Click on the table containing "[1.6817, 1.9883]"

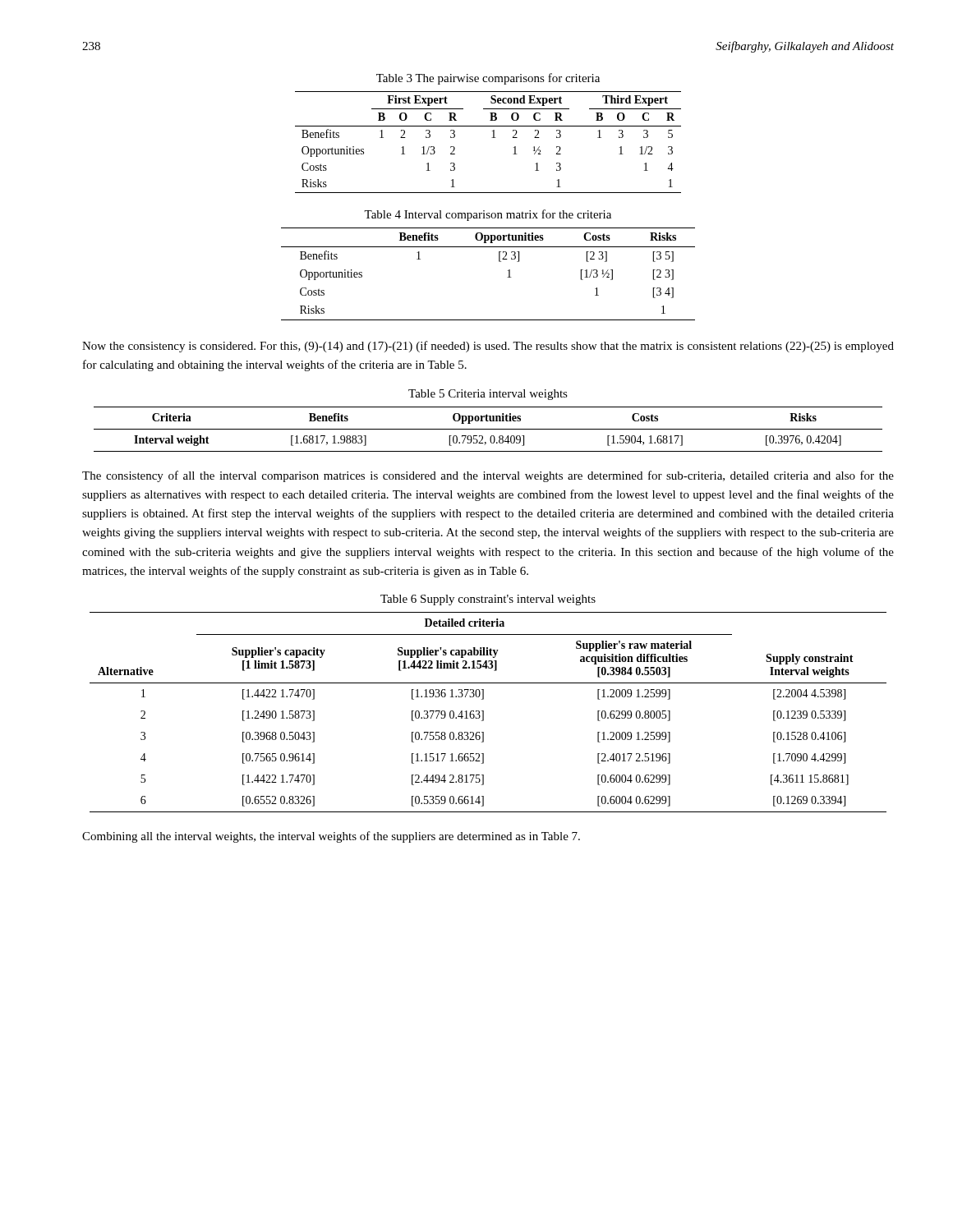coord(488,429)
